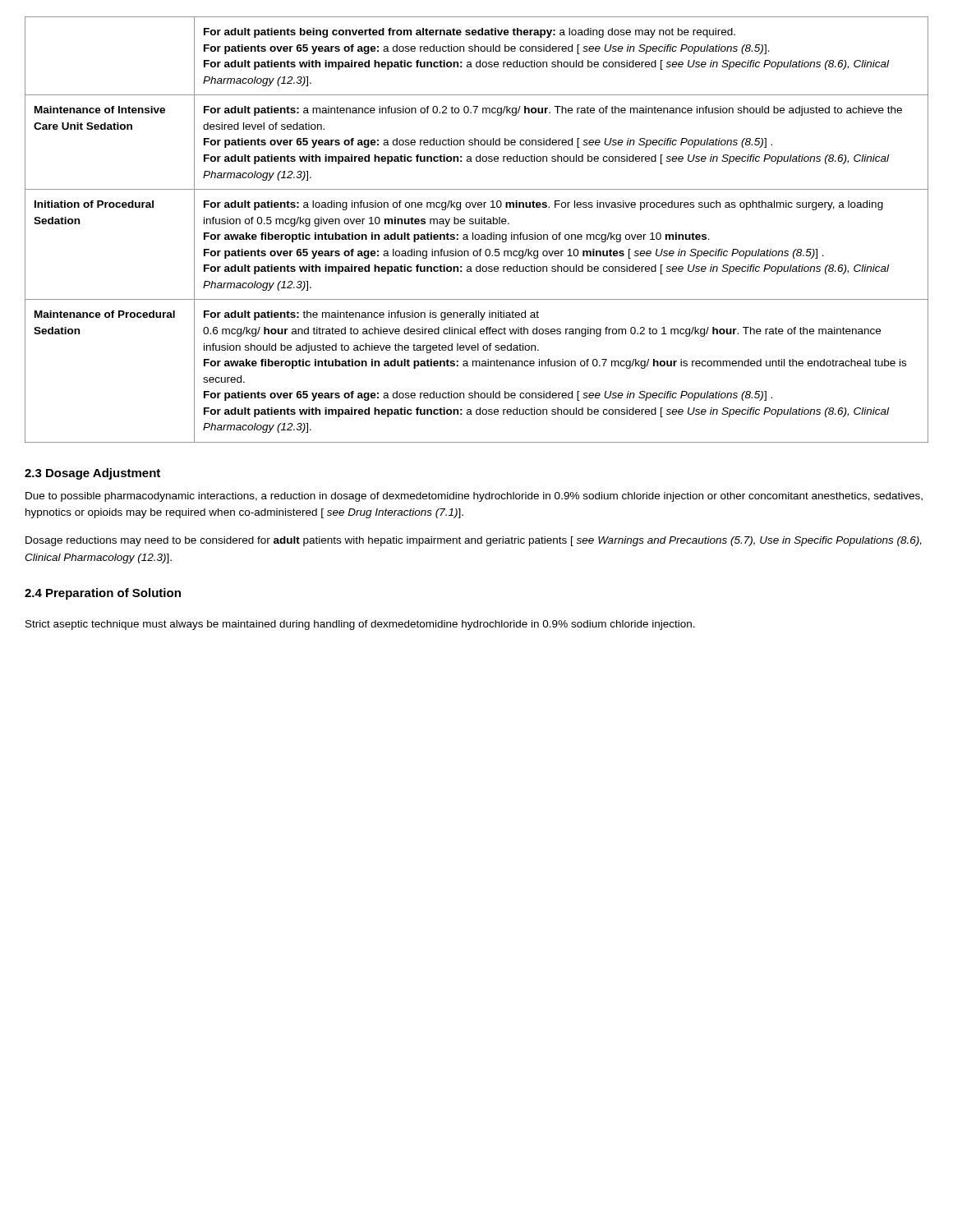This screenshot has height=1232, width=953.
Task: Point to the block beginning "Strict aseptic technique must always be"
Action: pyautogui.click(x=360, y=624)
